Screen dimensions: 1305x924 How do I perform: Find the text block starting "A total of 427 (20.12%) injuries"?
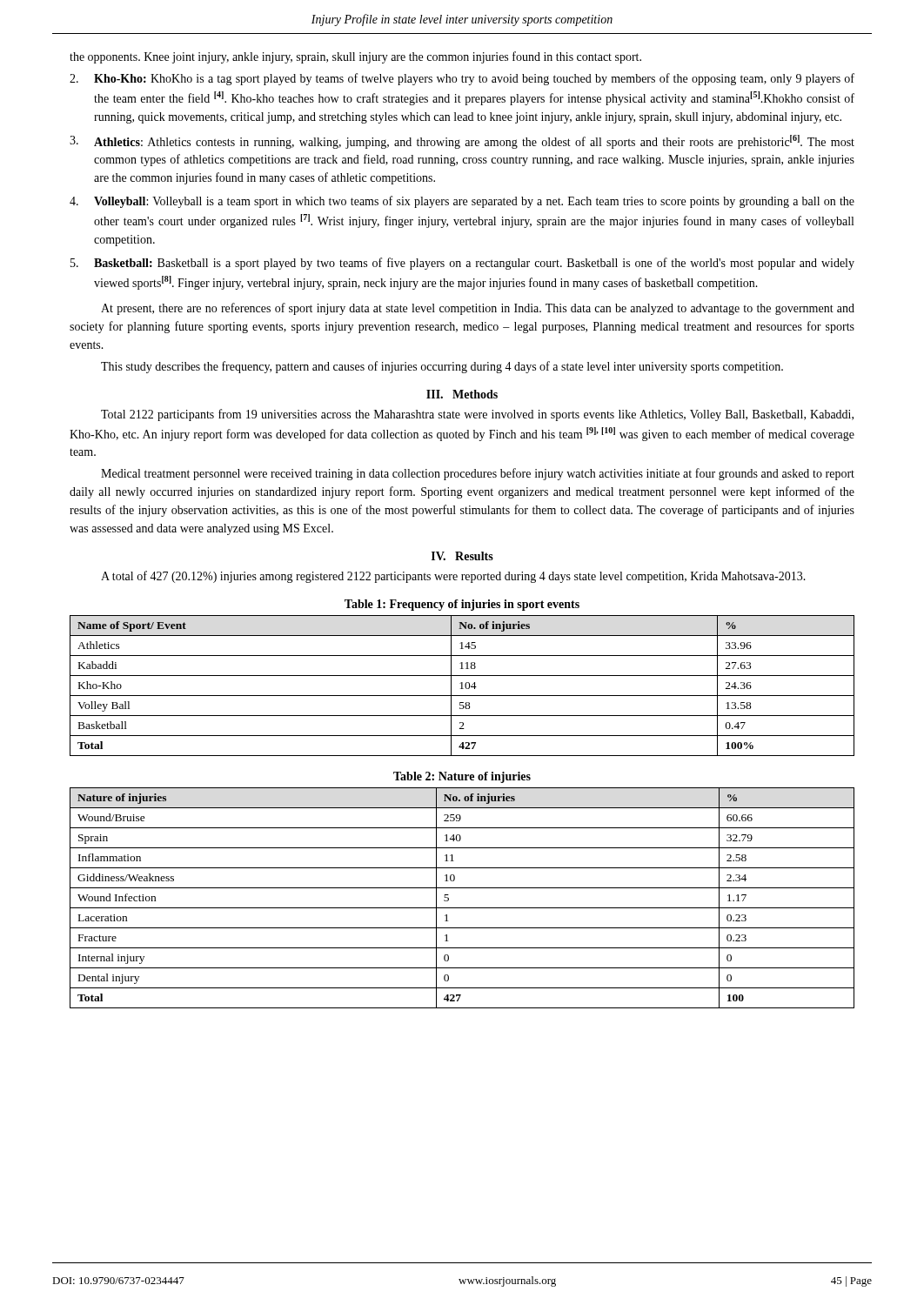tap(453, 577)
